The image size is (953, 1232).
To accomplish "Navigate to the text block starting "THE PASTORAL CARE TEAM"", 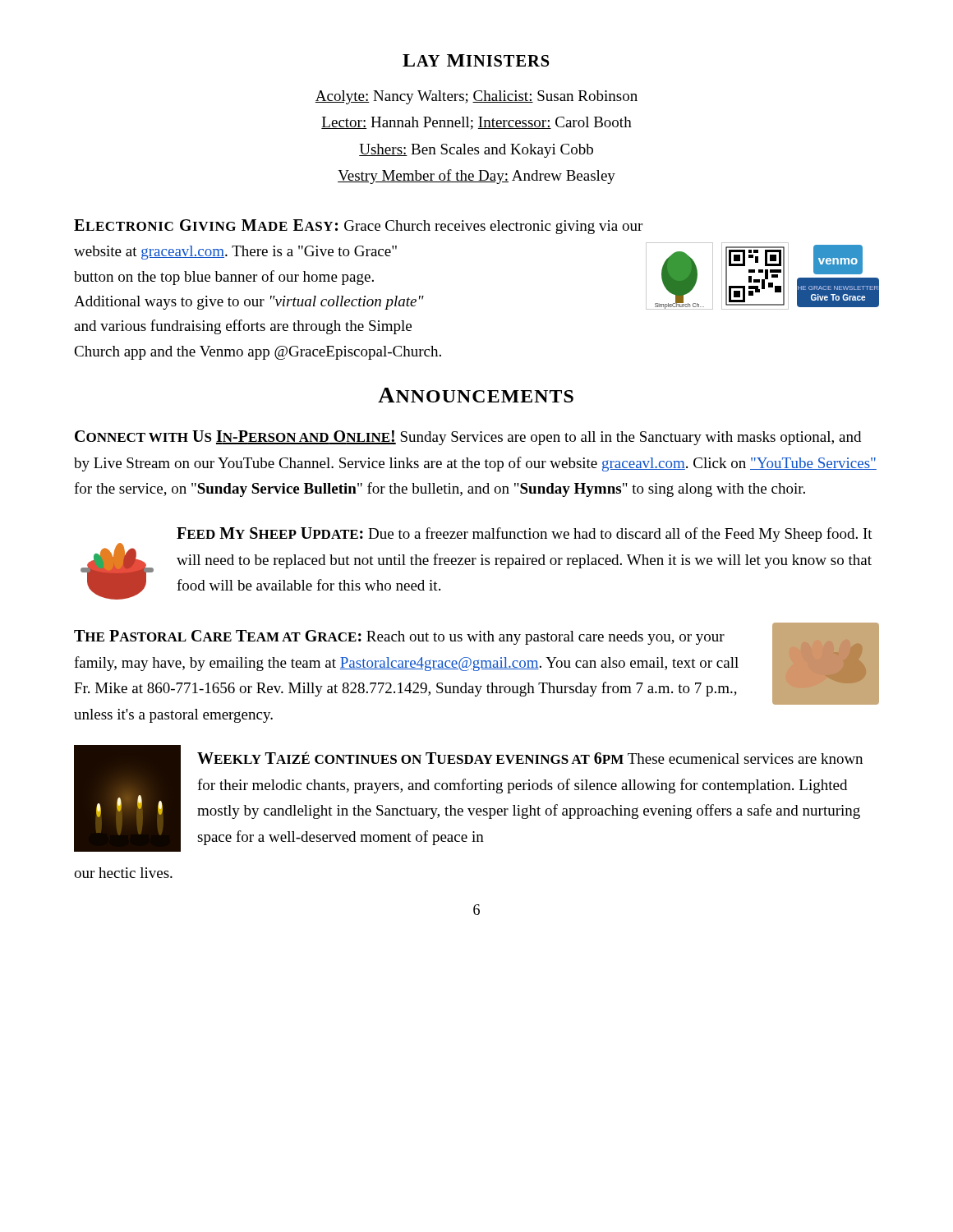I will [x=476, y=675].
